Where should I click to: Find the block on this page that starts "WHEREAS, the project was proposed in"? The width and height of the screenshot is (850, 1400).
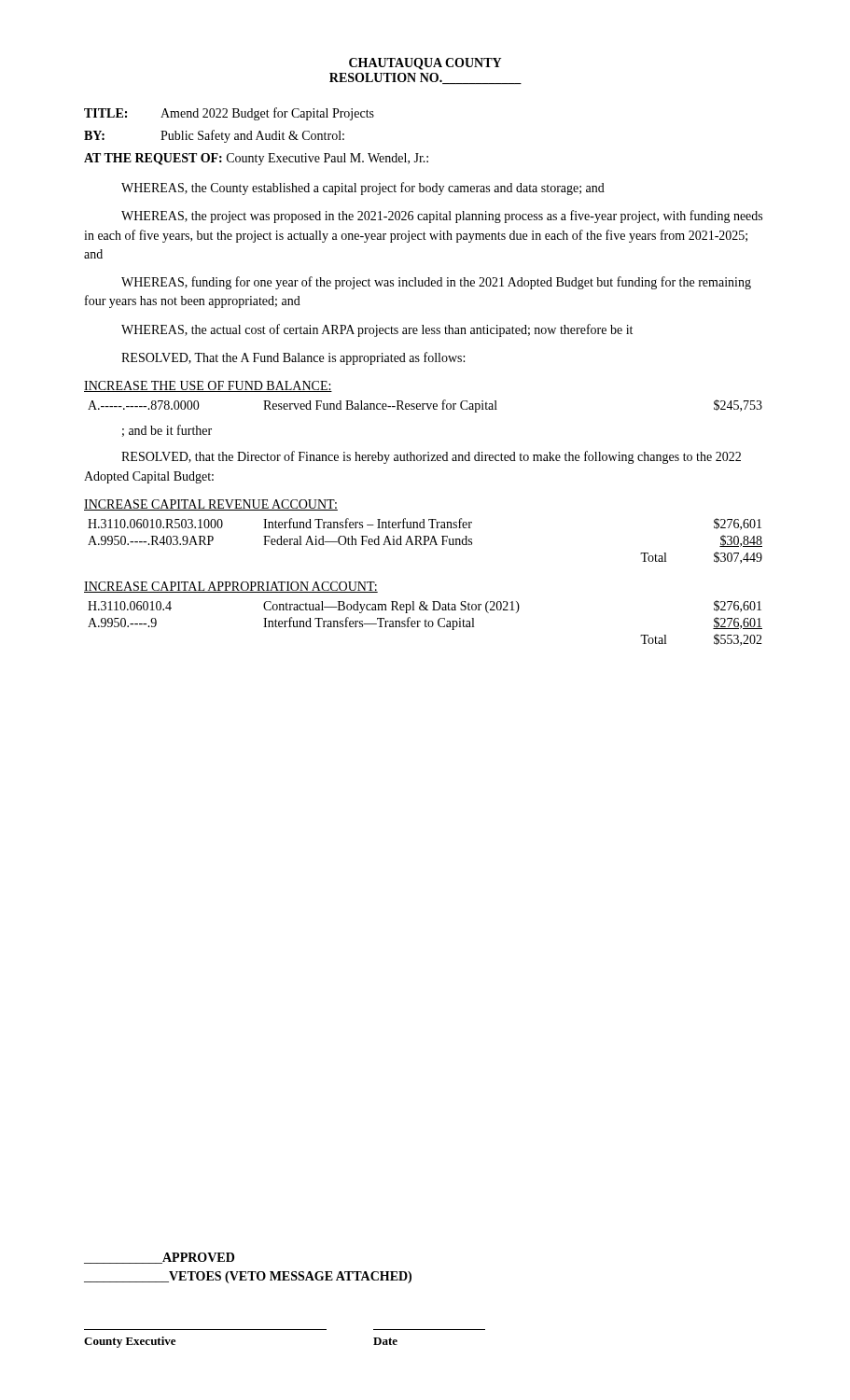(x=424, y=235)
